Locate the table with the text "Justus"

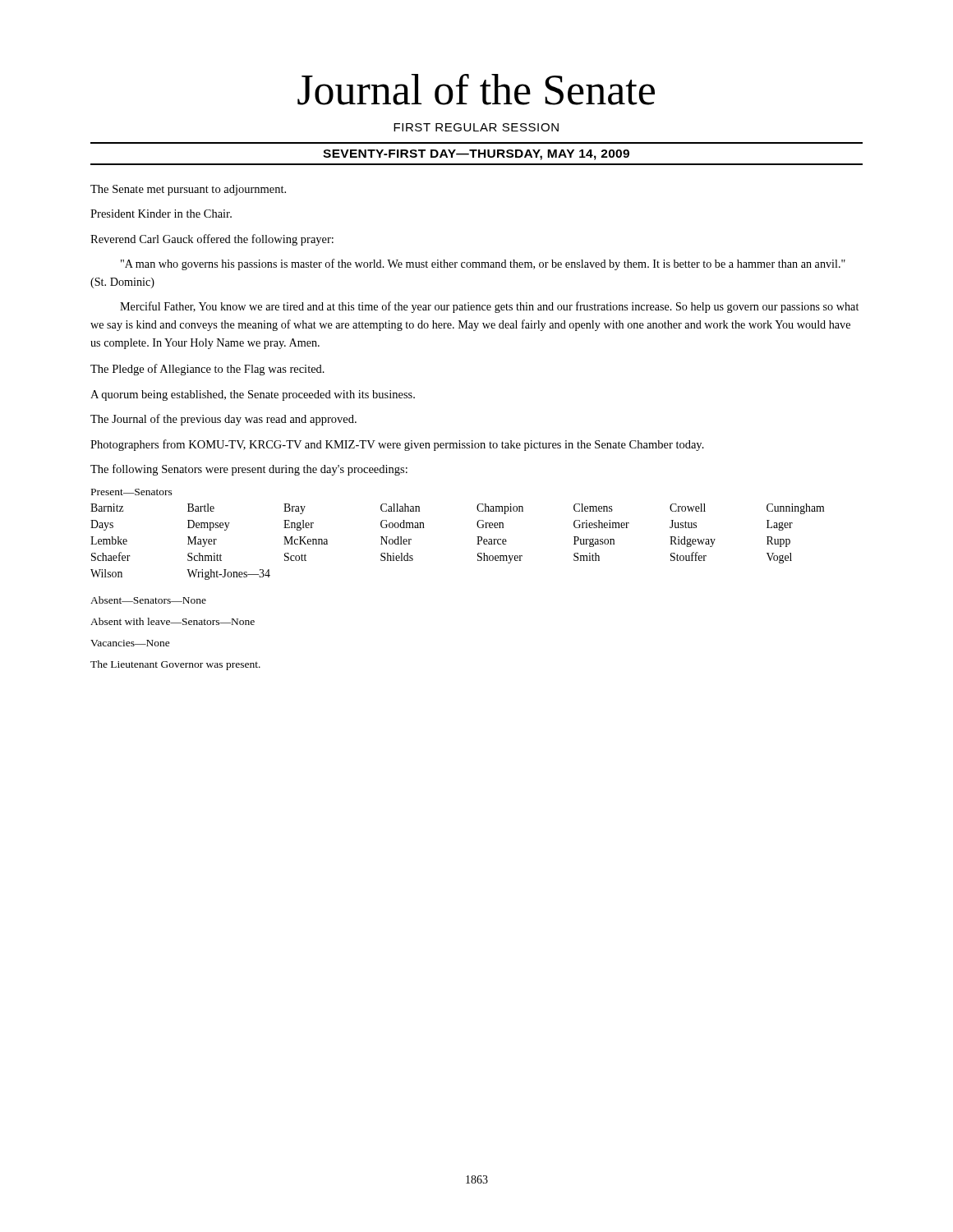pos(476,541)
